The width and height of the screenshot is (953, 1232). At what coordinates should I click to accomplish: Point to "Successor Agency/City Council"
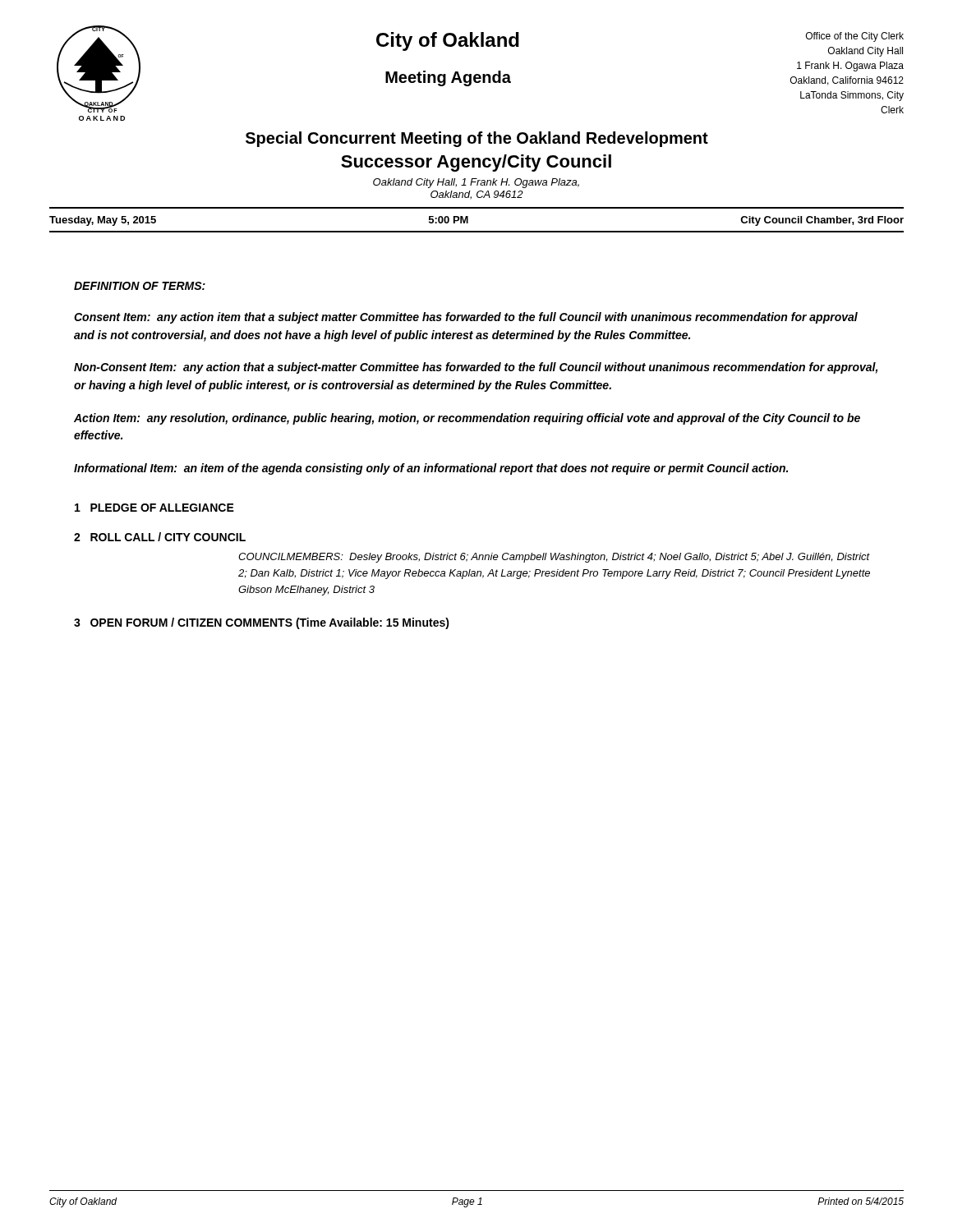tap(476, 161)
